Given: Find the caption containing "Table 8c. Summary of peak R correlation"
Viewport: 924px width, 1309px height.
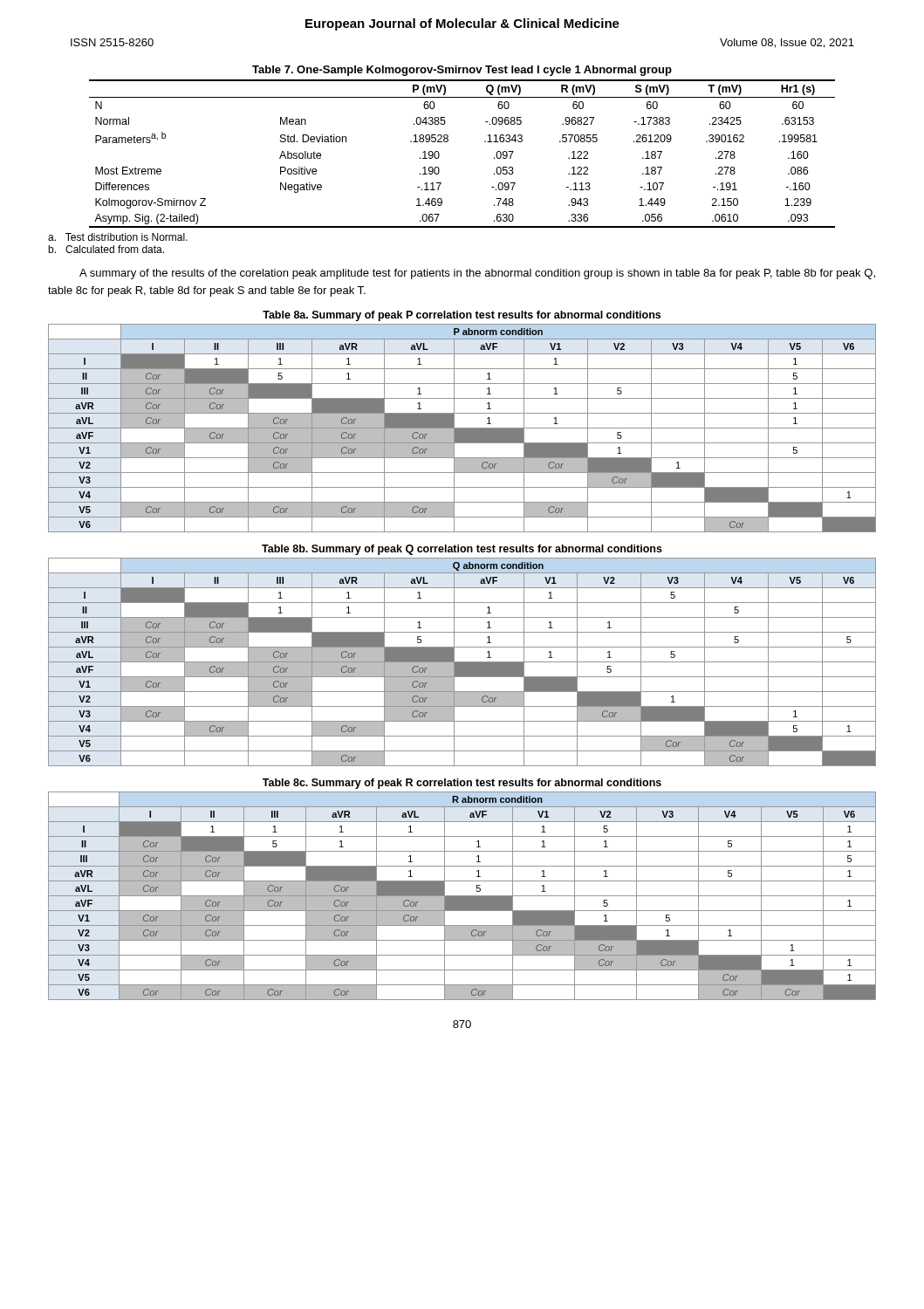Looking at the screenshot, I should [x=462, y=783].
